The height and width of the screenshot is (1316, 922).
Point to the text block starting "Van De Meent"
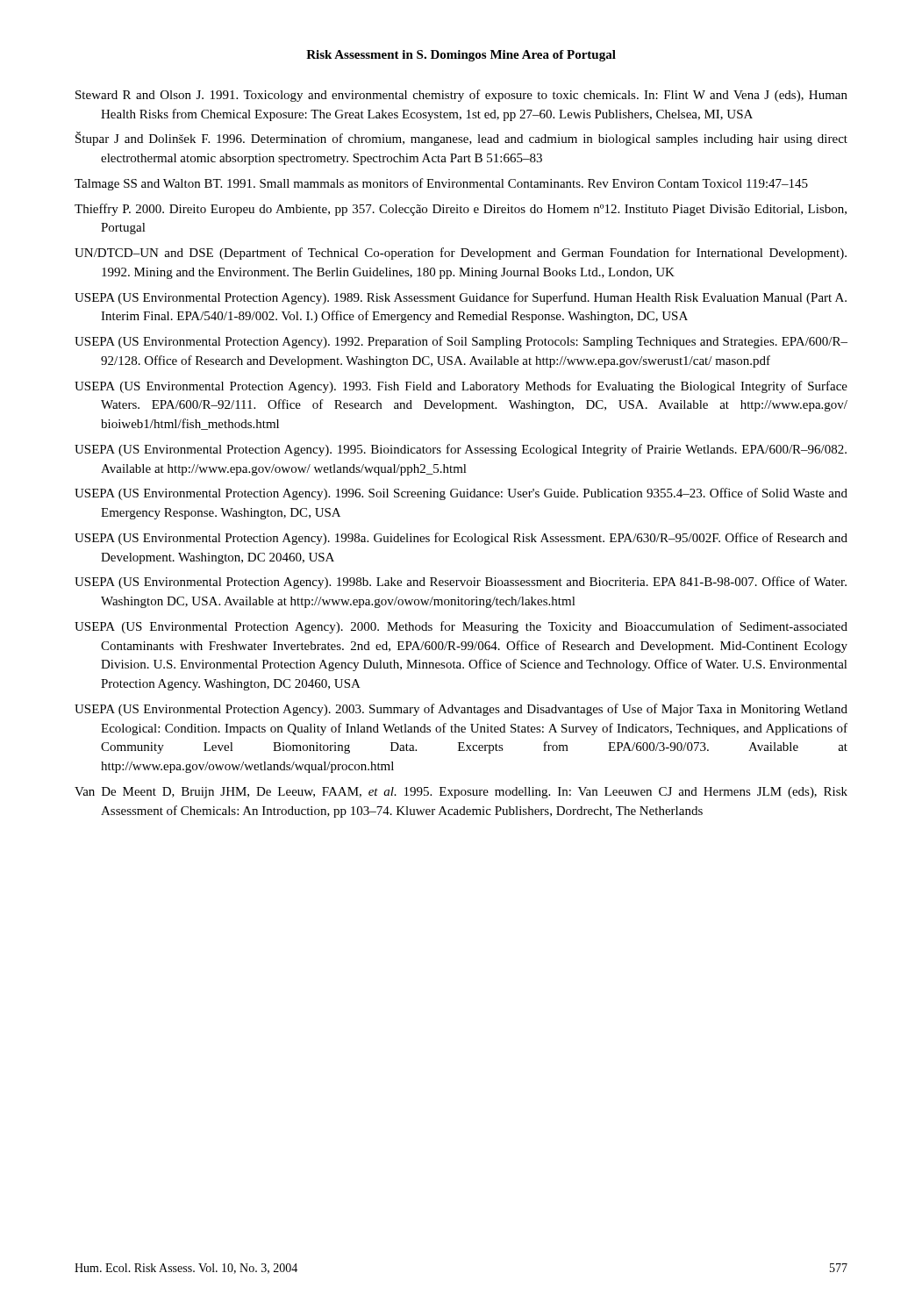tap(461, 801)
